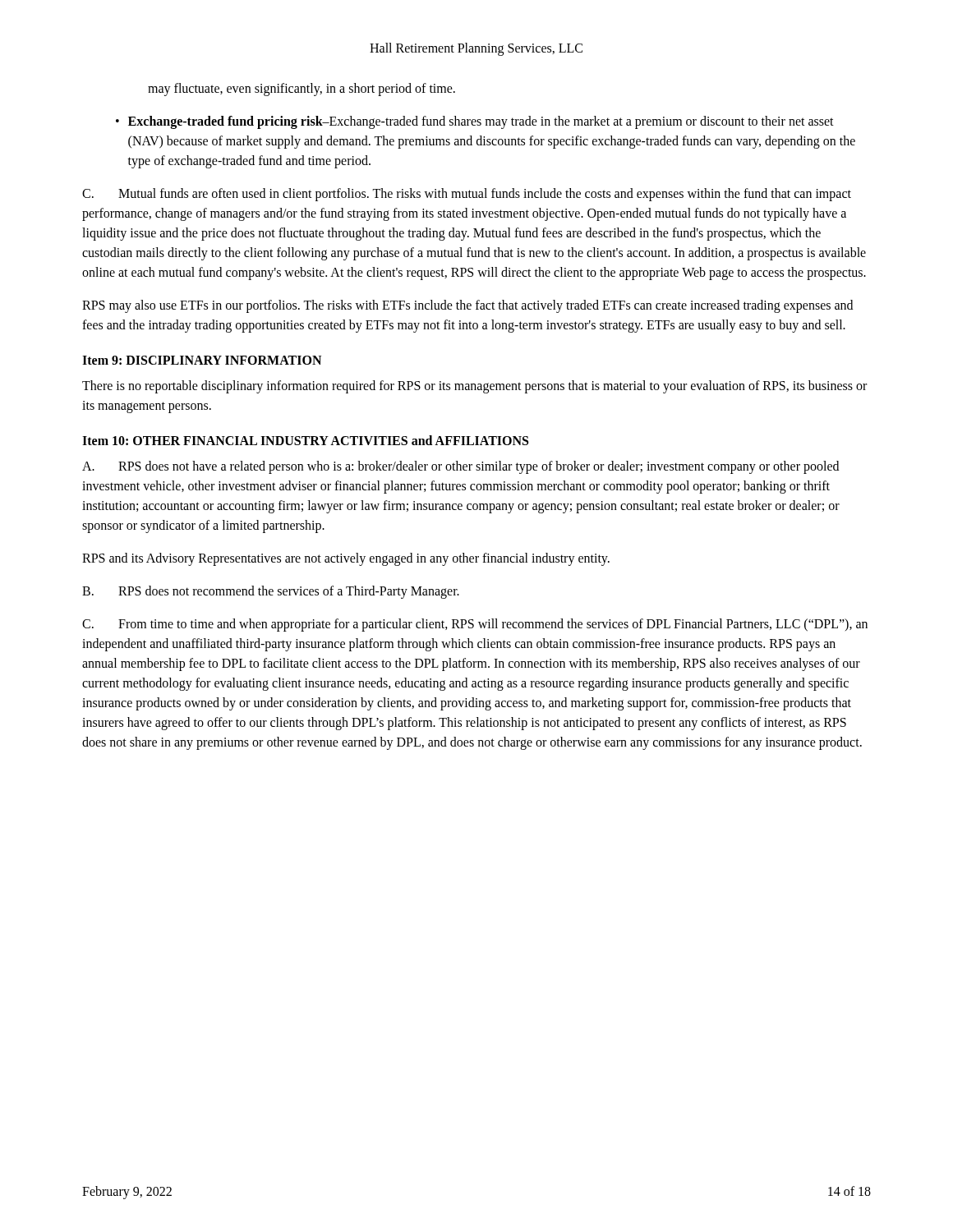Locate the section header with the text "Item 10: OTHER FINANCIAL INDUSTRY ACTIVITIES and"
This screenshot has height=1232, width=953.
pos(306,441)
